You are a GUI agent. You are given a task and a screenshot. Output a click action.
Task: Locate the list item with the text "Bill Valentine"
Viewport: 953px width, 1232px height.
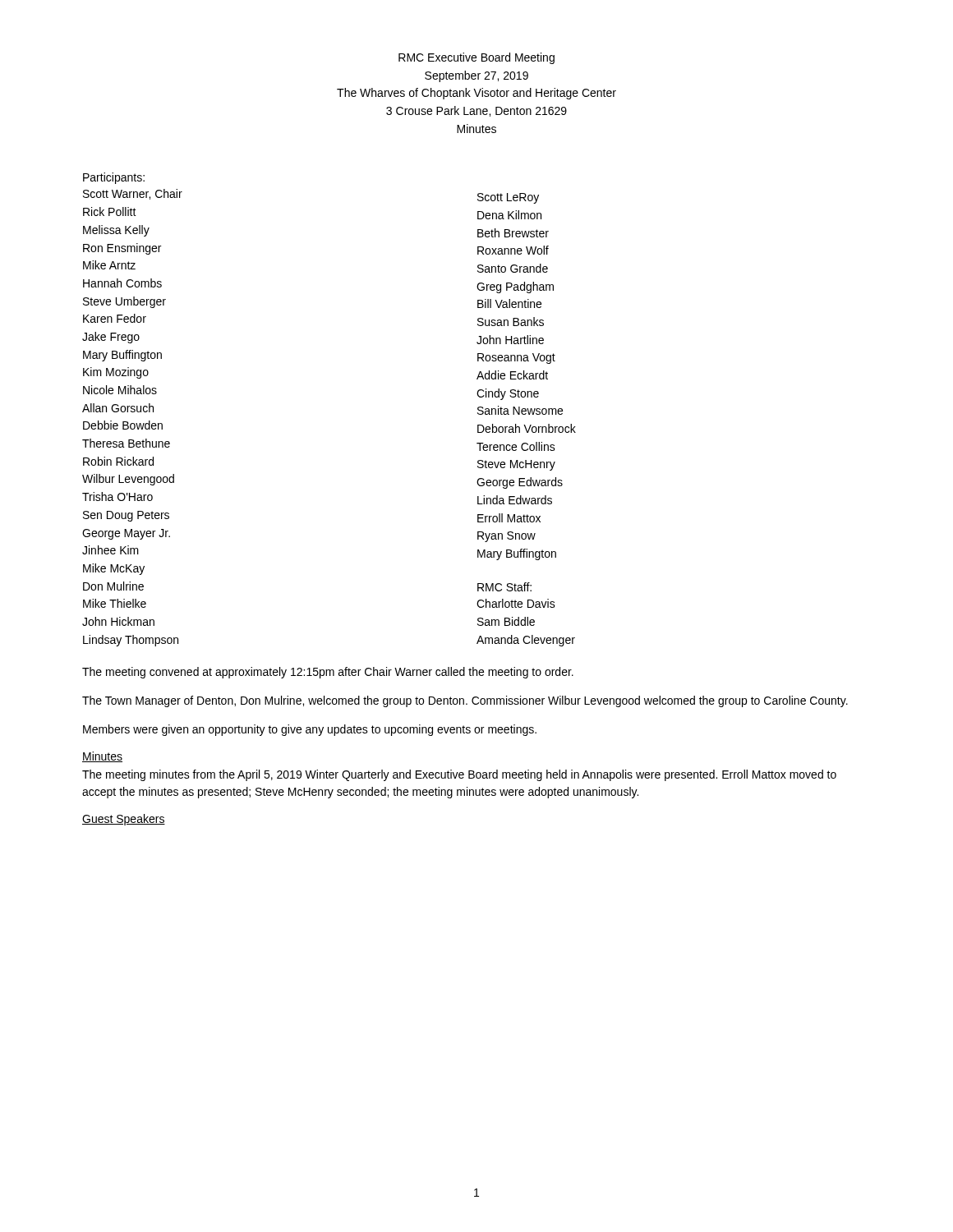point(509,304)
